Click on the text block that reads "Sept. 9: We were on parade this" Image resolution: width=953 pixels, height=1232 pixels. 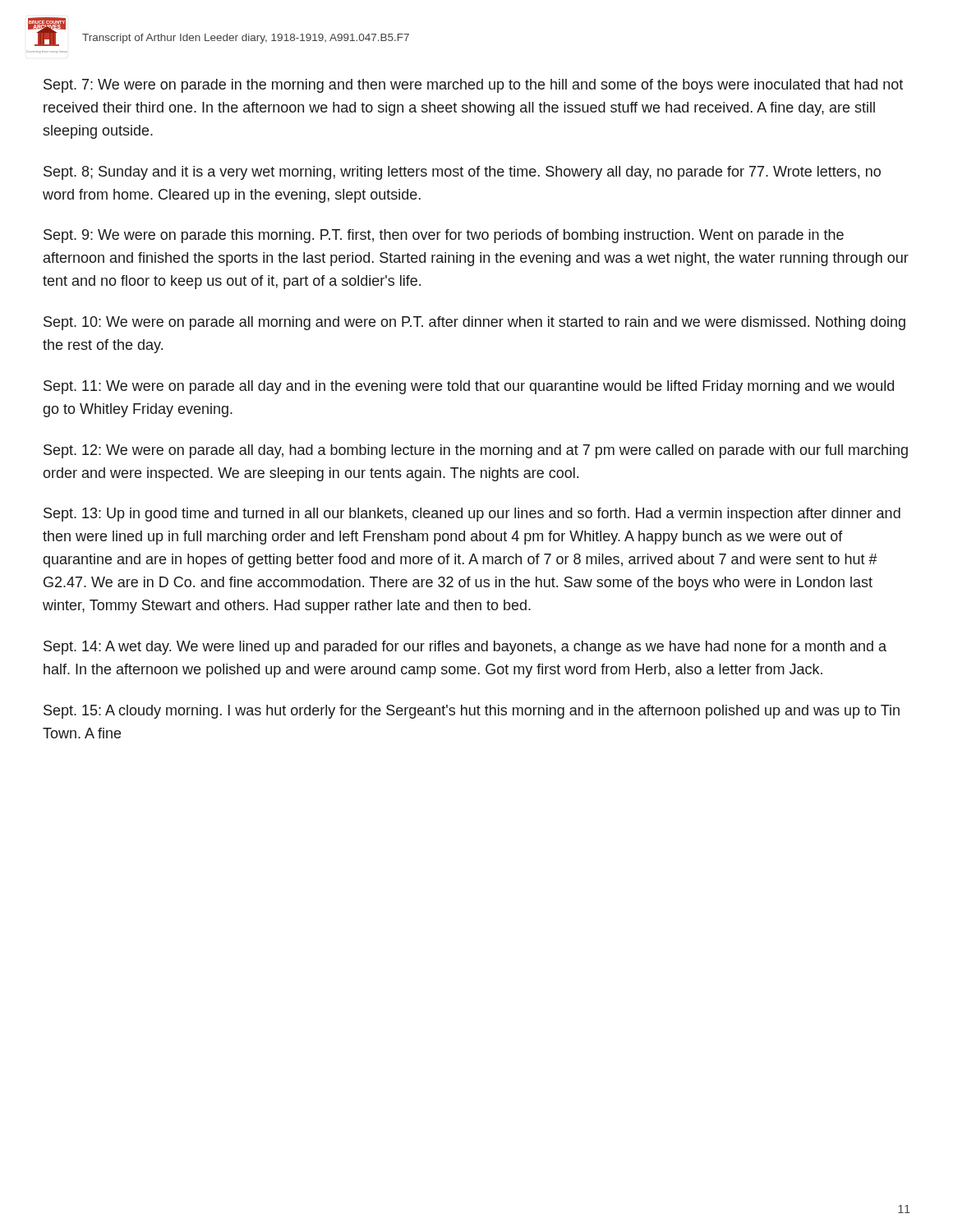point(476,258)
